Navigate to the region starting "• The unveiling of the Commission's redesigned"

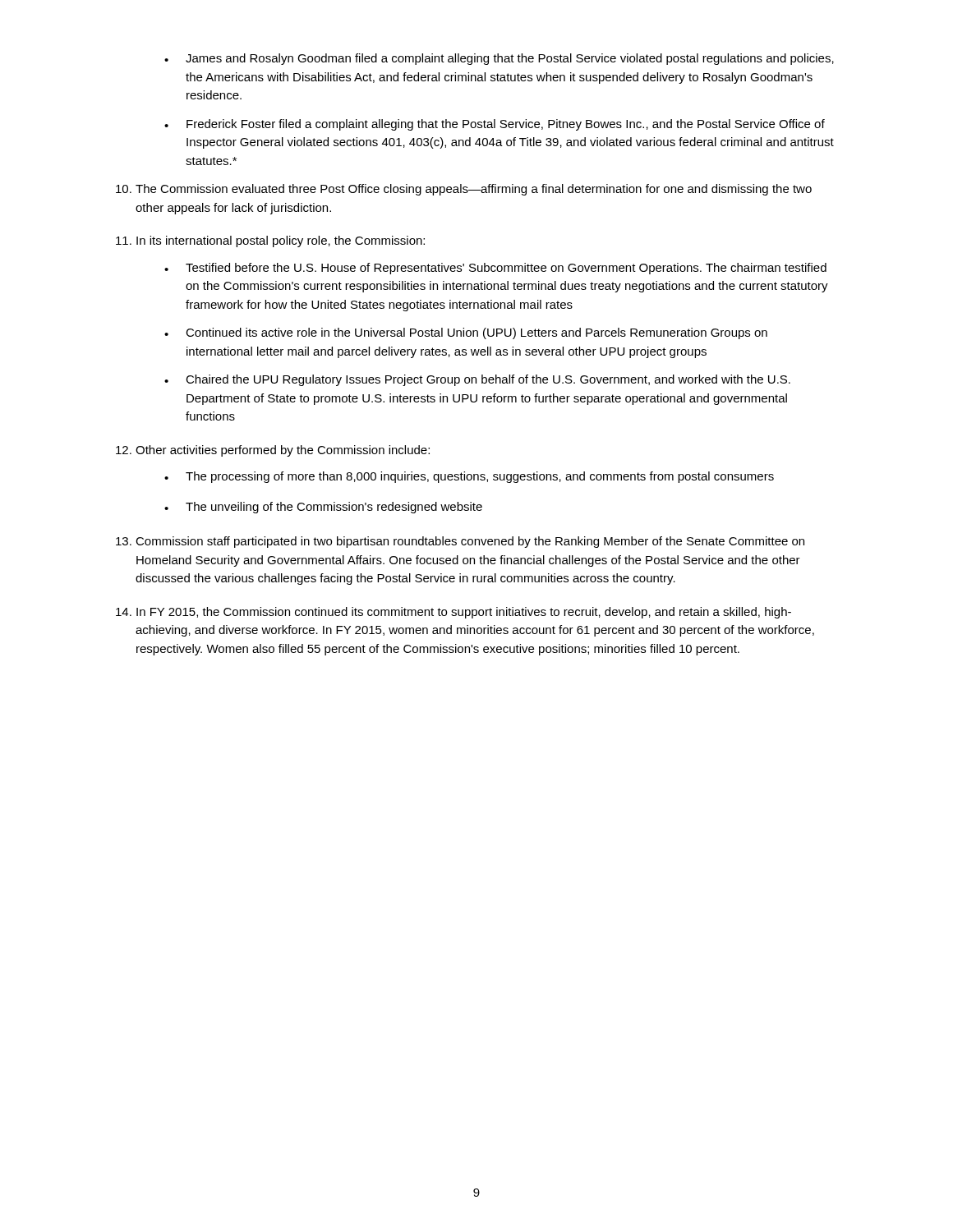[323, 508]
